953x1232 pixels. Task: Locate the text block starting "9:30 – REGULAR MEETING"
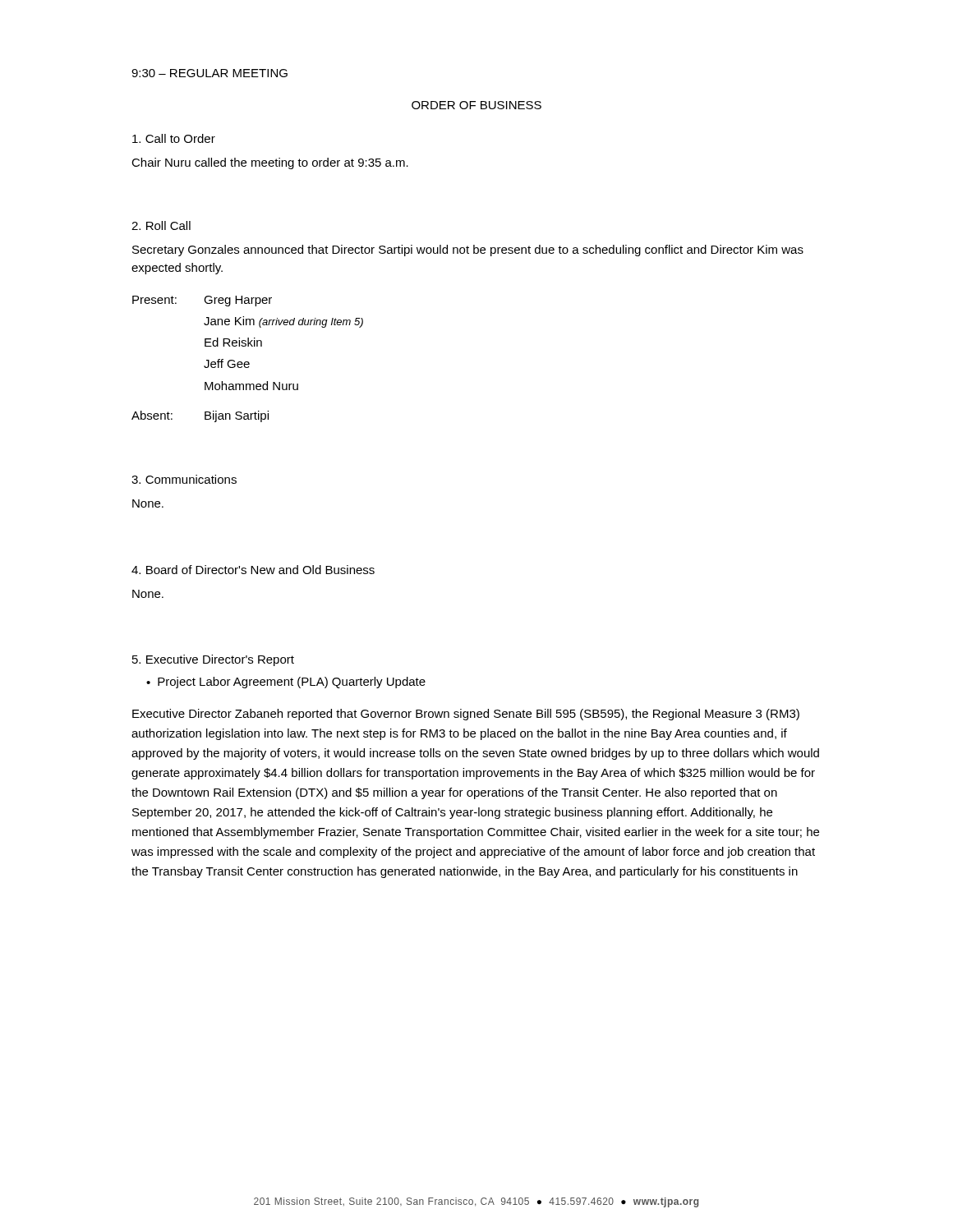pyautogui.click(x=210, y=73)
